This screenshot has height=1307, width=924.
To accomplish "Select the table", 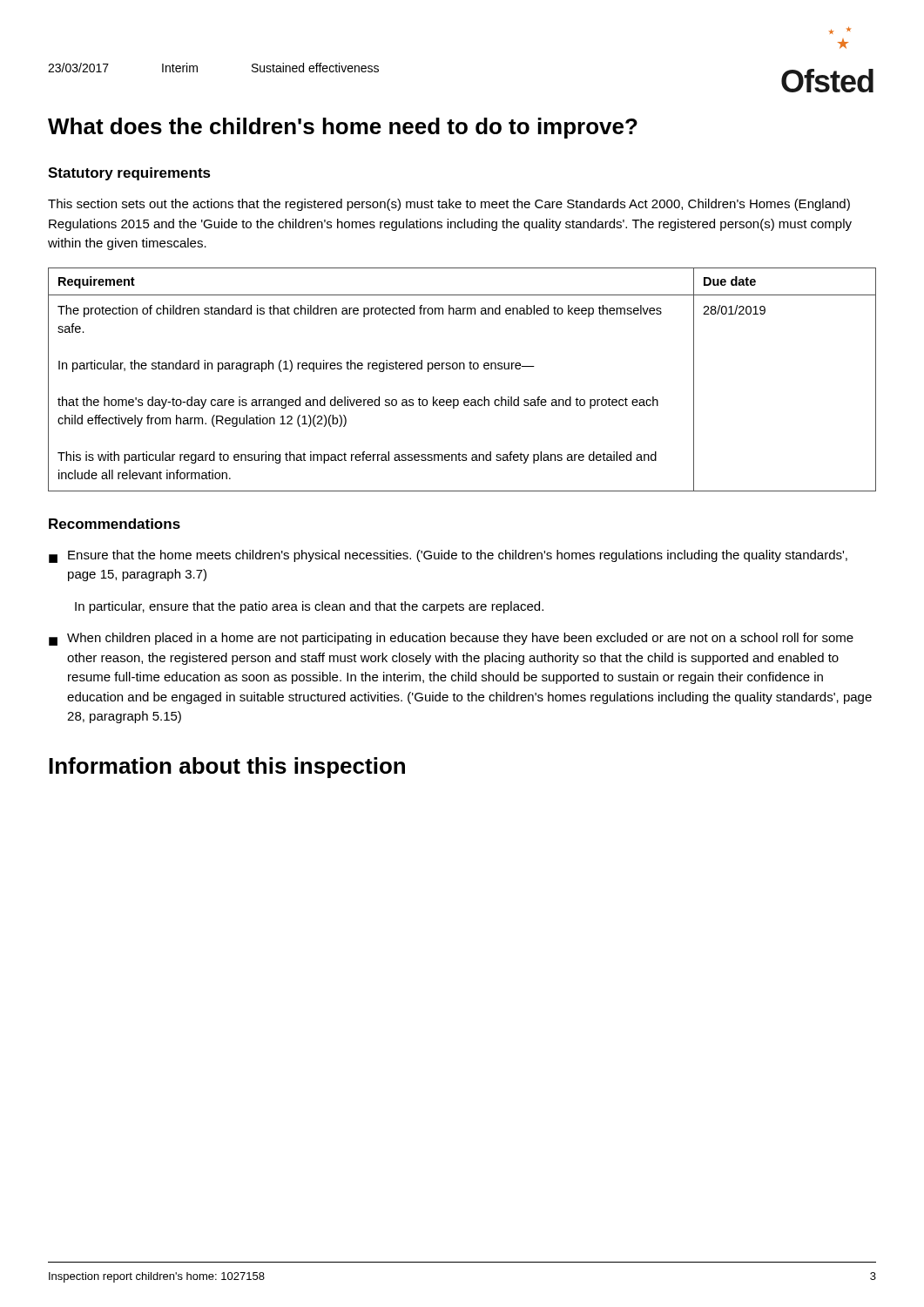I will tap(462, 379).
